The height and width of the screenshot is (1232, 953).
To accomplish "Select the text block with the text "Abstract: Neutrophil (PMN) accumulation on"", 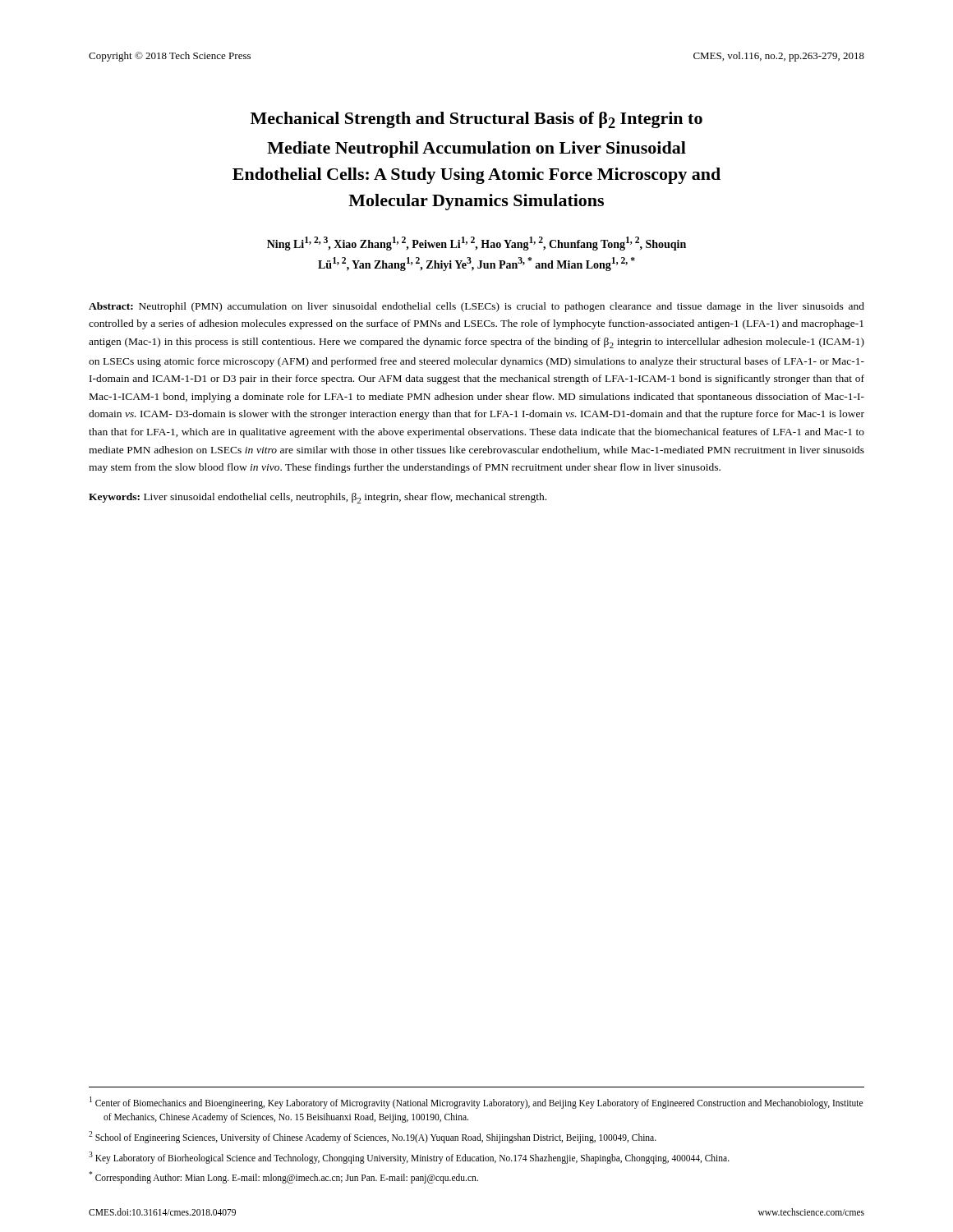I will point(476,387).
